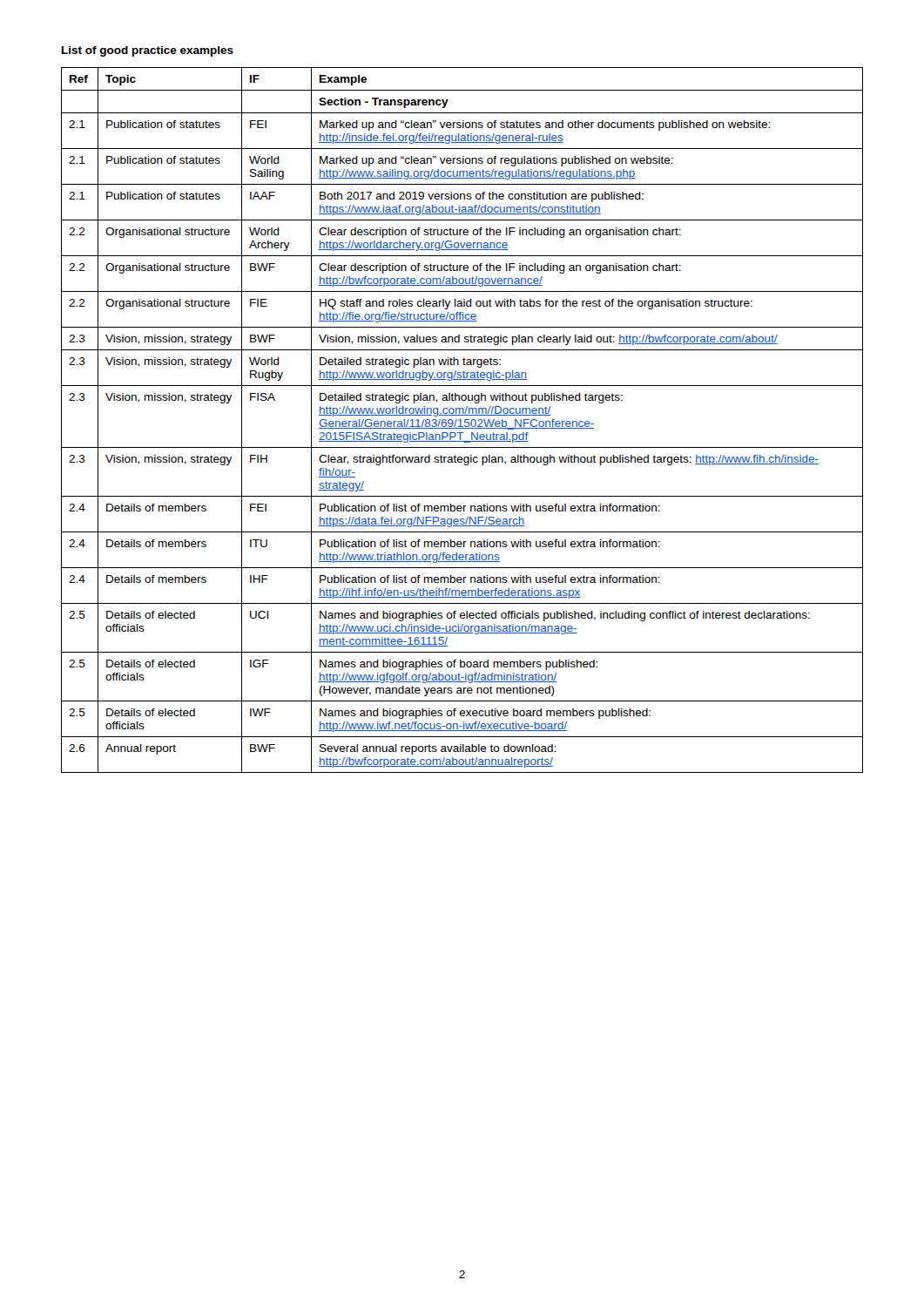Click on the table containing "Detailed strategic plan with targets:"
924x1307 pixels.
(x=462, y=420)
